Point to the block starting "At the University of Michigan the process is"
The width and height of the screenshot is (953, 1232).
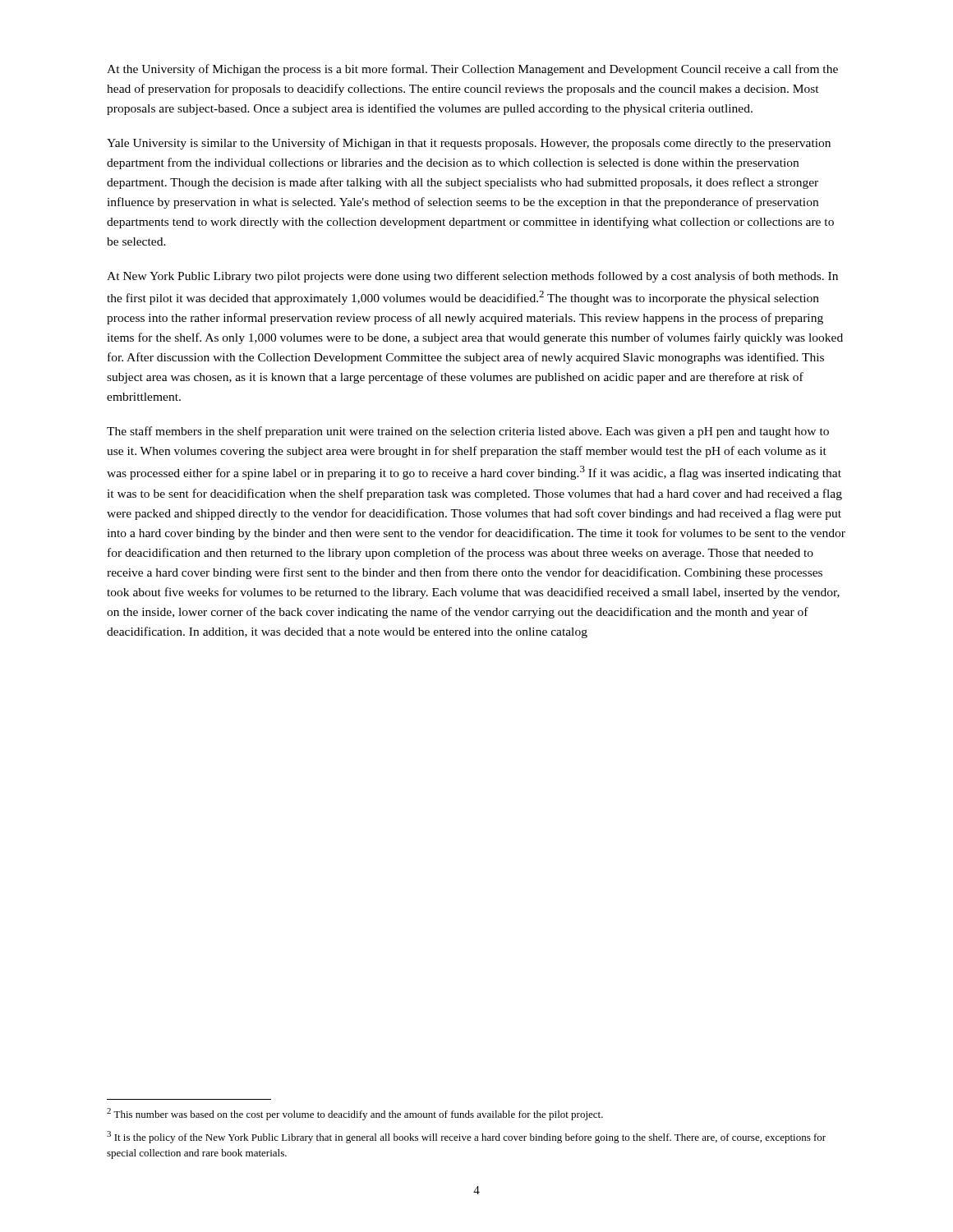pos(473,88)
